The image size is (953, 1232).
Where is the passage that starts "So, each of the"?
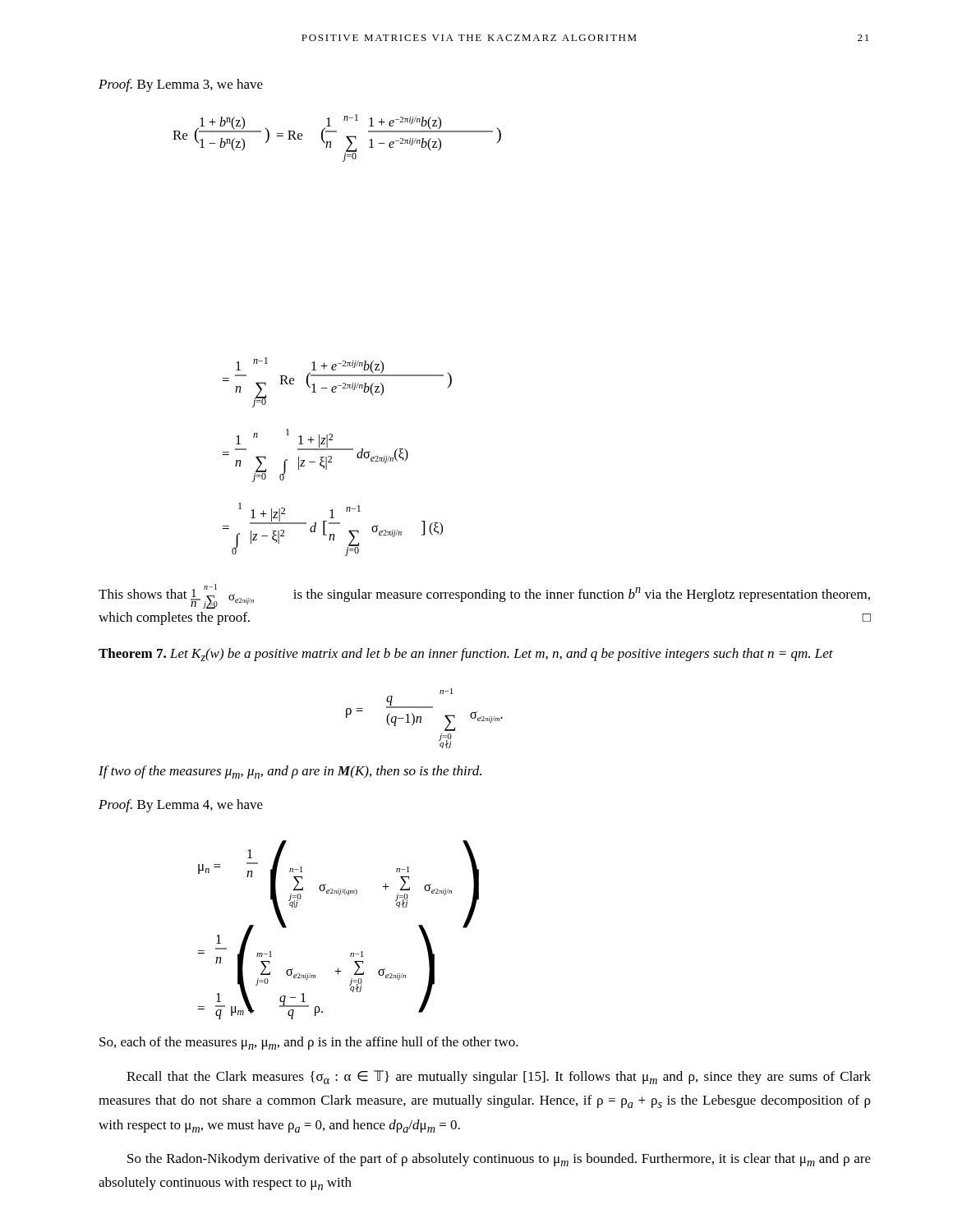pyautogui.click(x=485, y=1114)
